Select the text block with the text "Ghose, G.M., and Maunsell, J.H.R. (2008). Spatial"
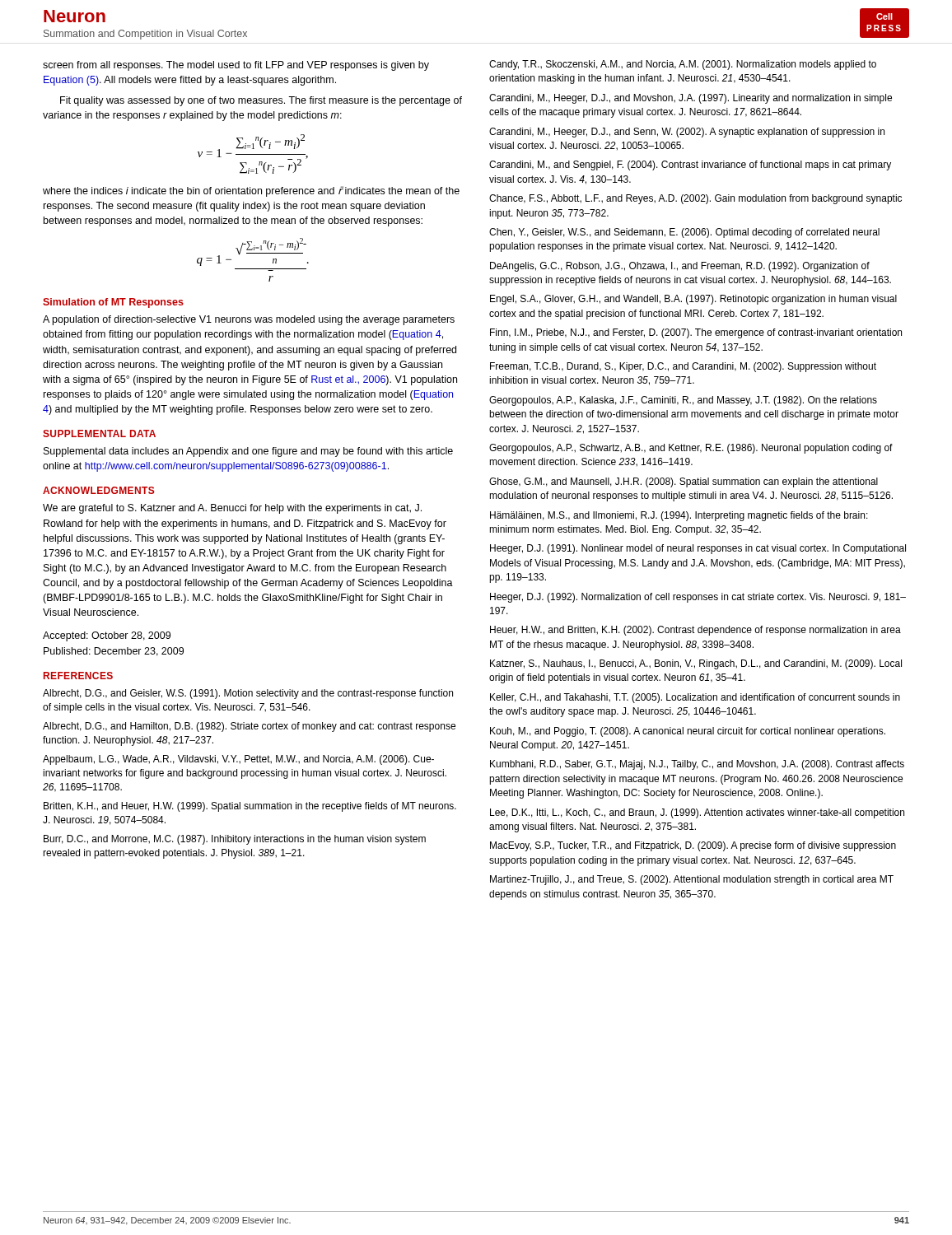 [699, 489]
